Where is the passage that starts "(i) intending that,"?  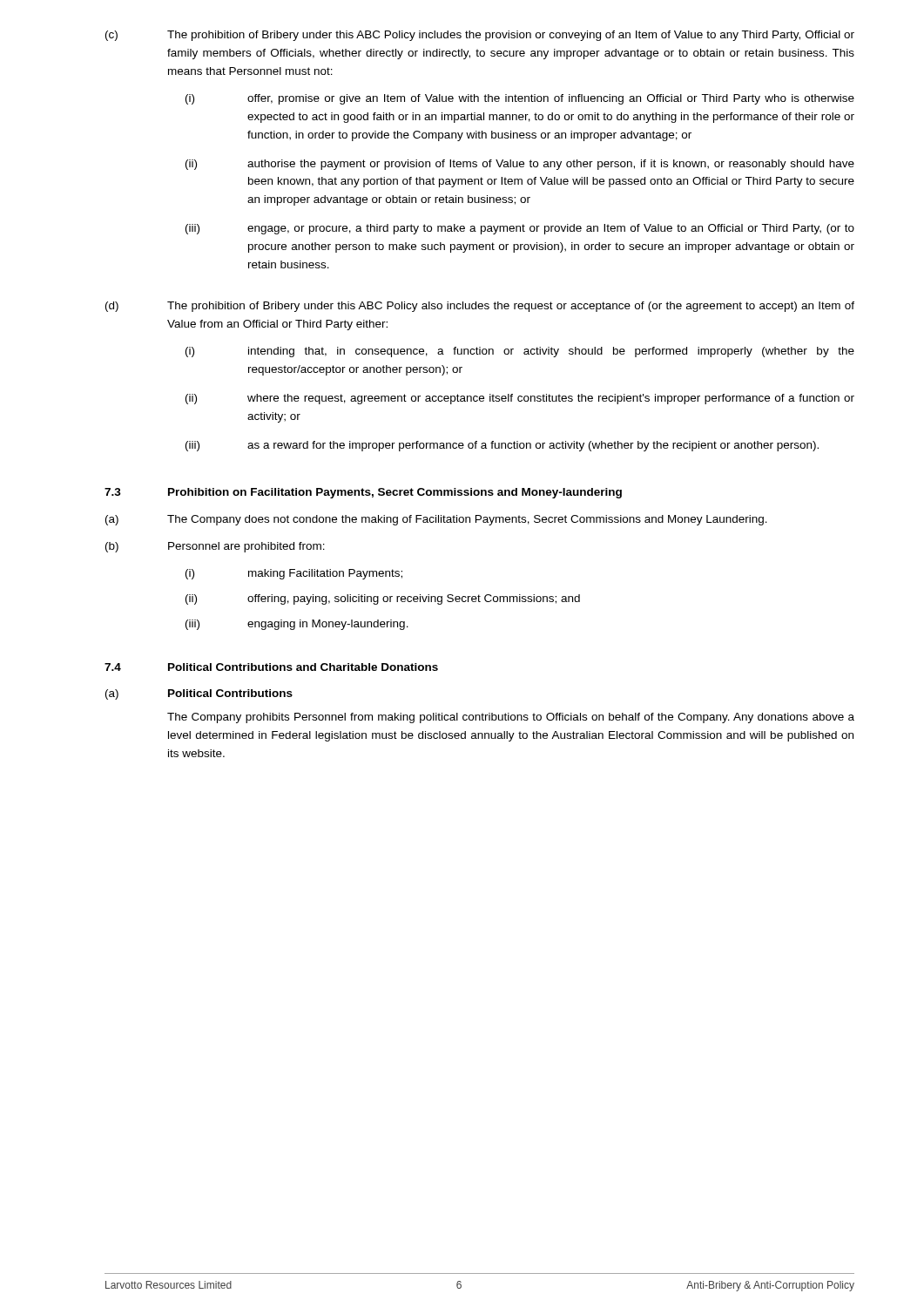point(511,361)
